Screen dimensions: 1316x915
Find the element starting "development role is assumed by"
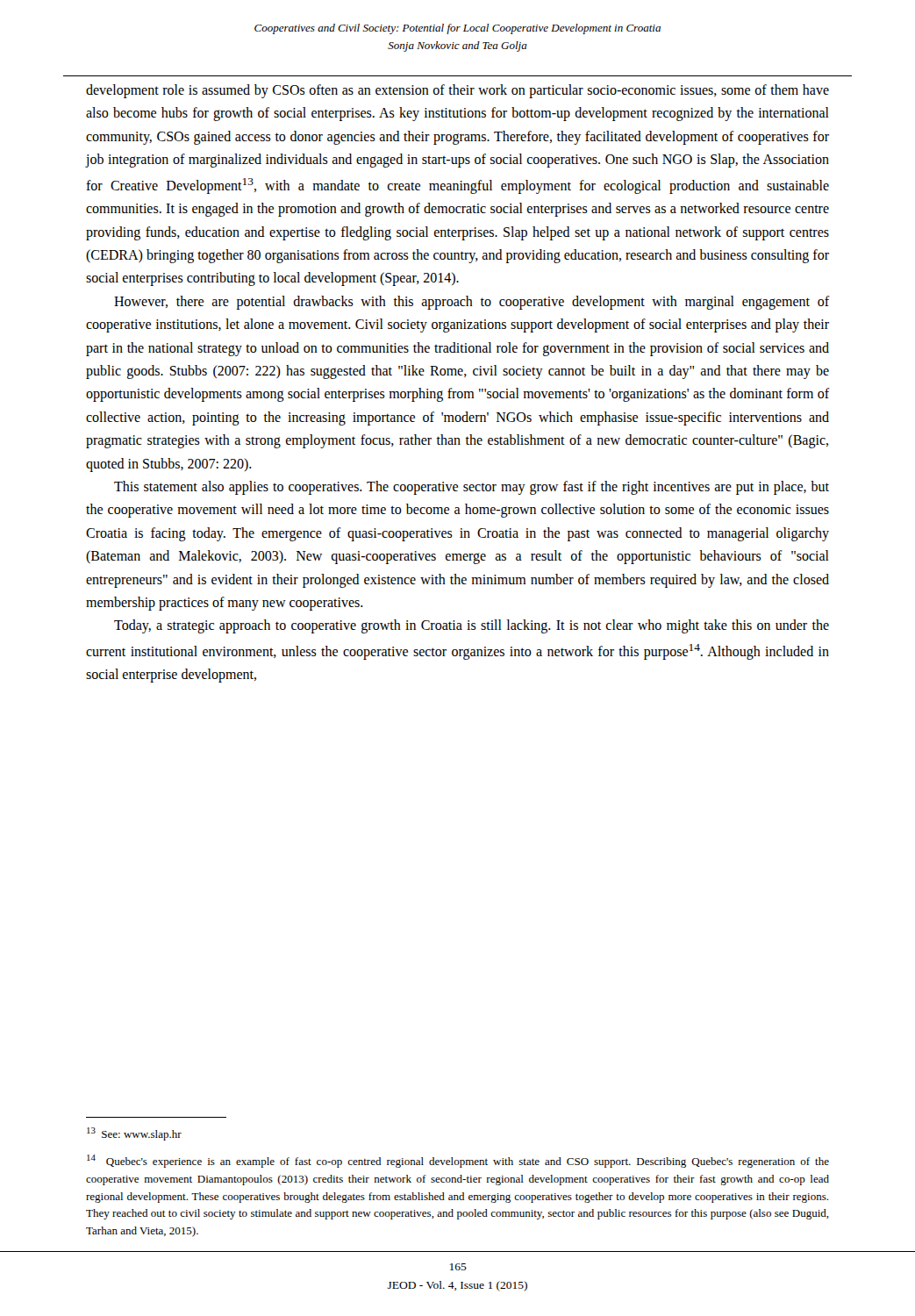pyautogui.click(x=458, y=383)
